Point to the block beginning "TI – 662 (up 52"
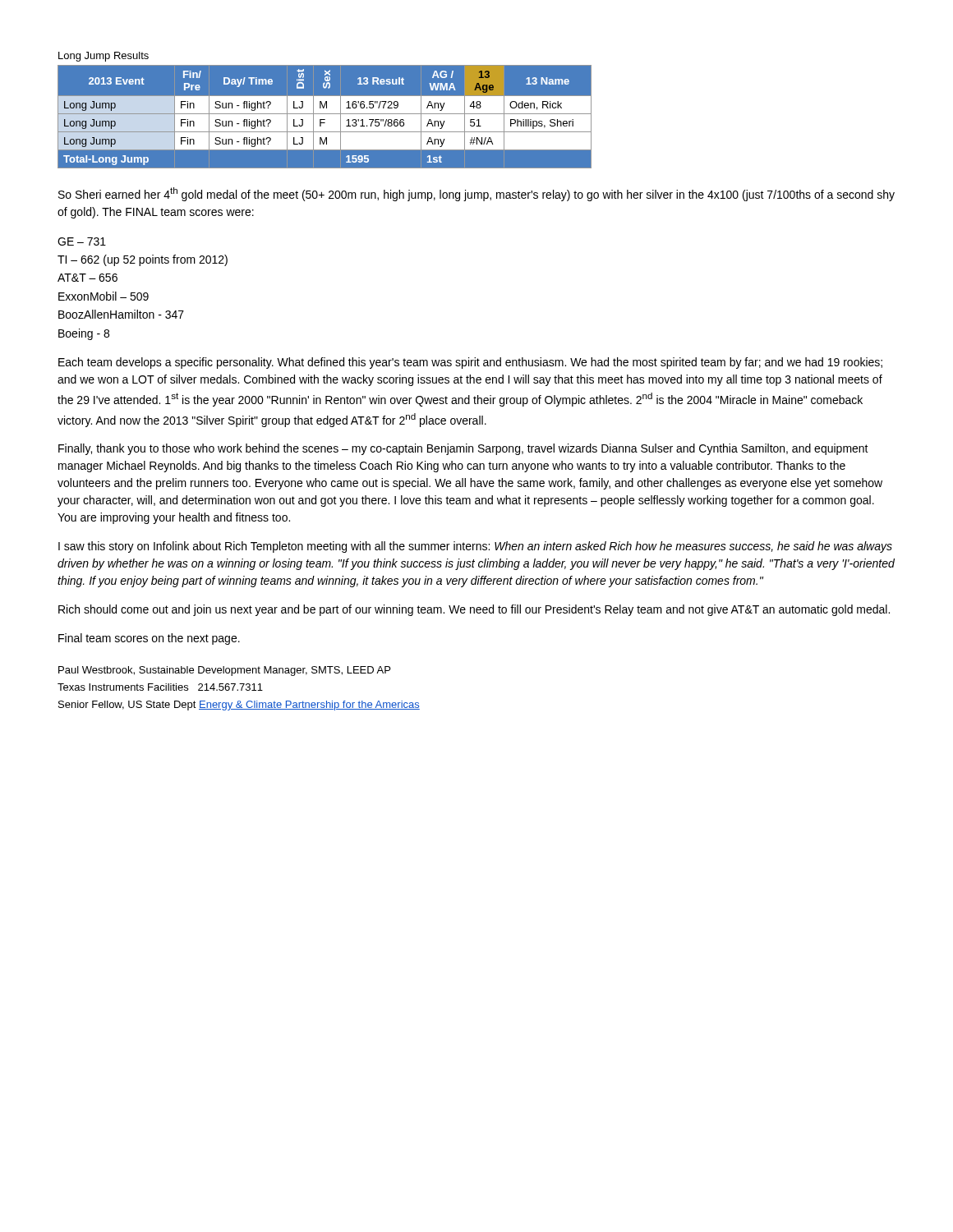 143,260
